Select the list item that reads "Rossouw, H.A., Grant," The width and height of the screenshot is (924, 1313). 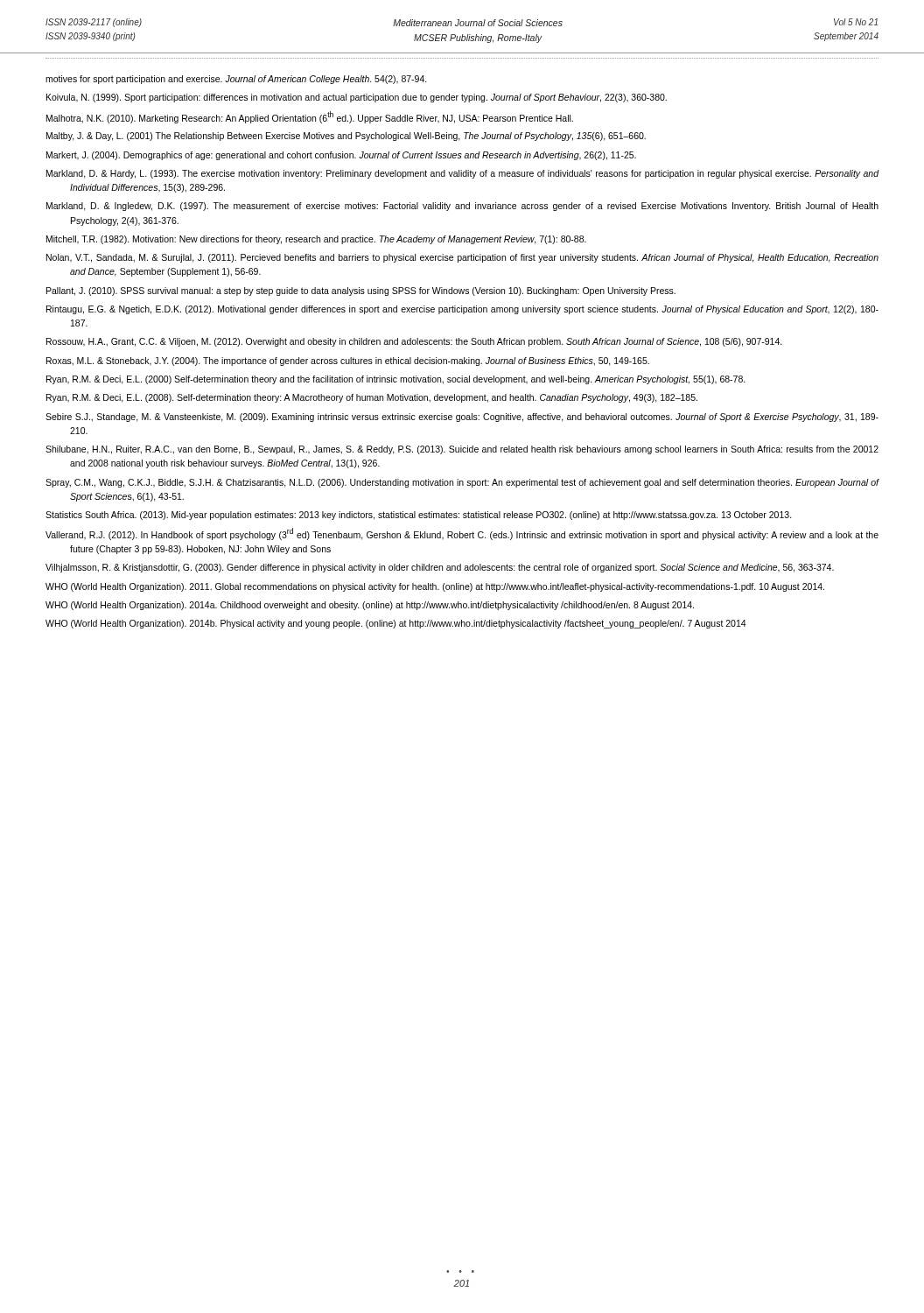click(414, 342)
